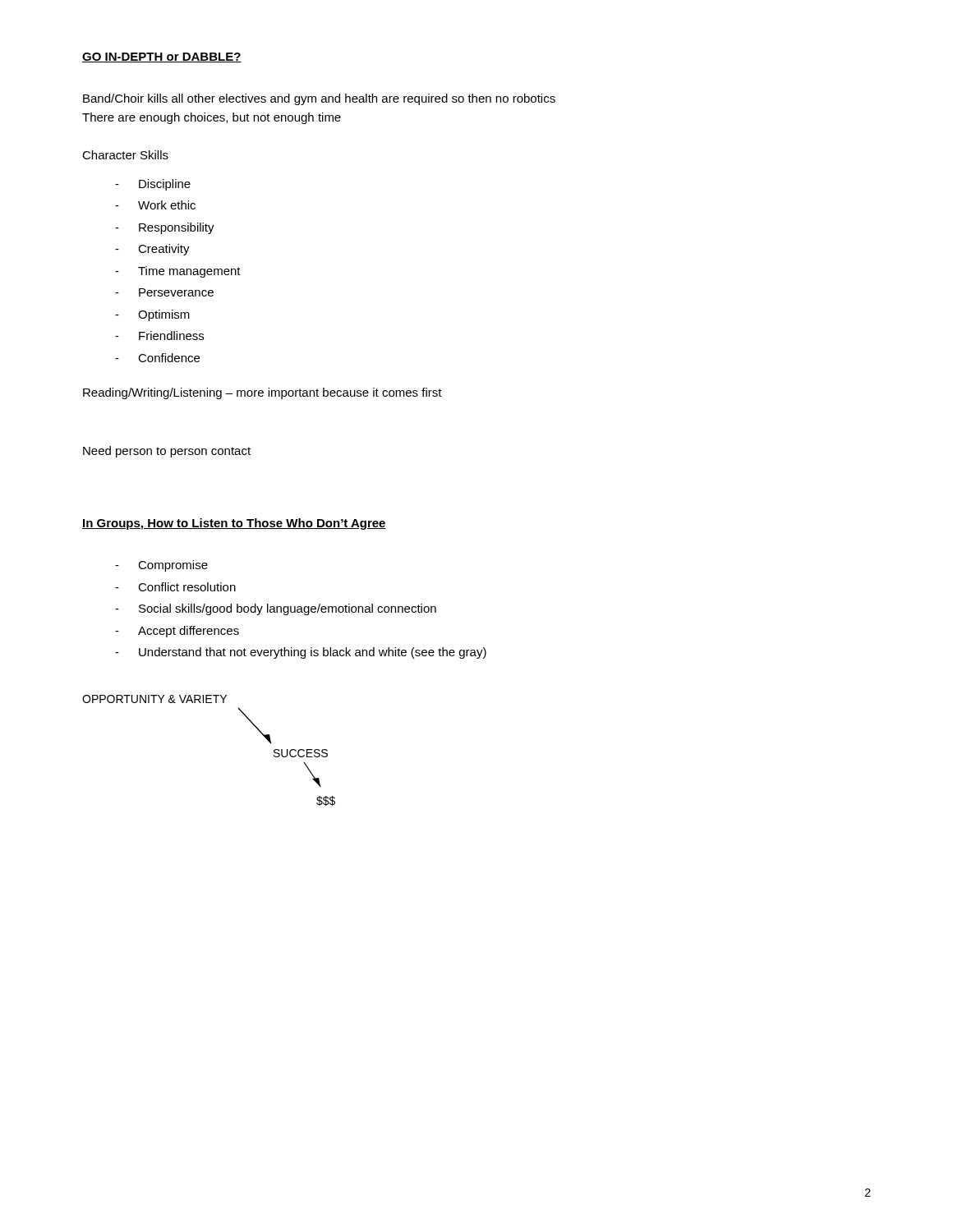Select the element starting "-Conflict resolution"
Screen dimensions: 1232x953
(175, 587)
